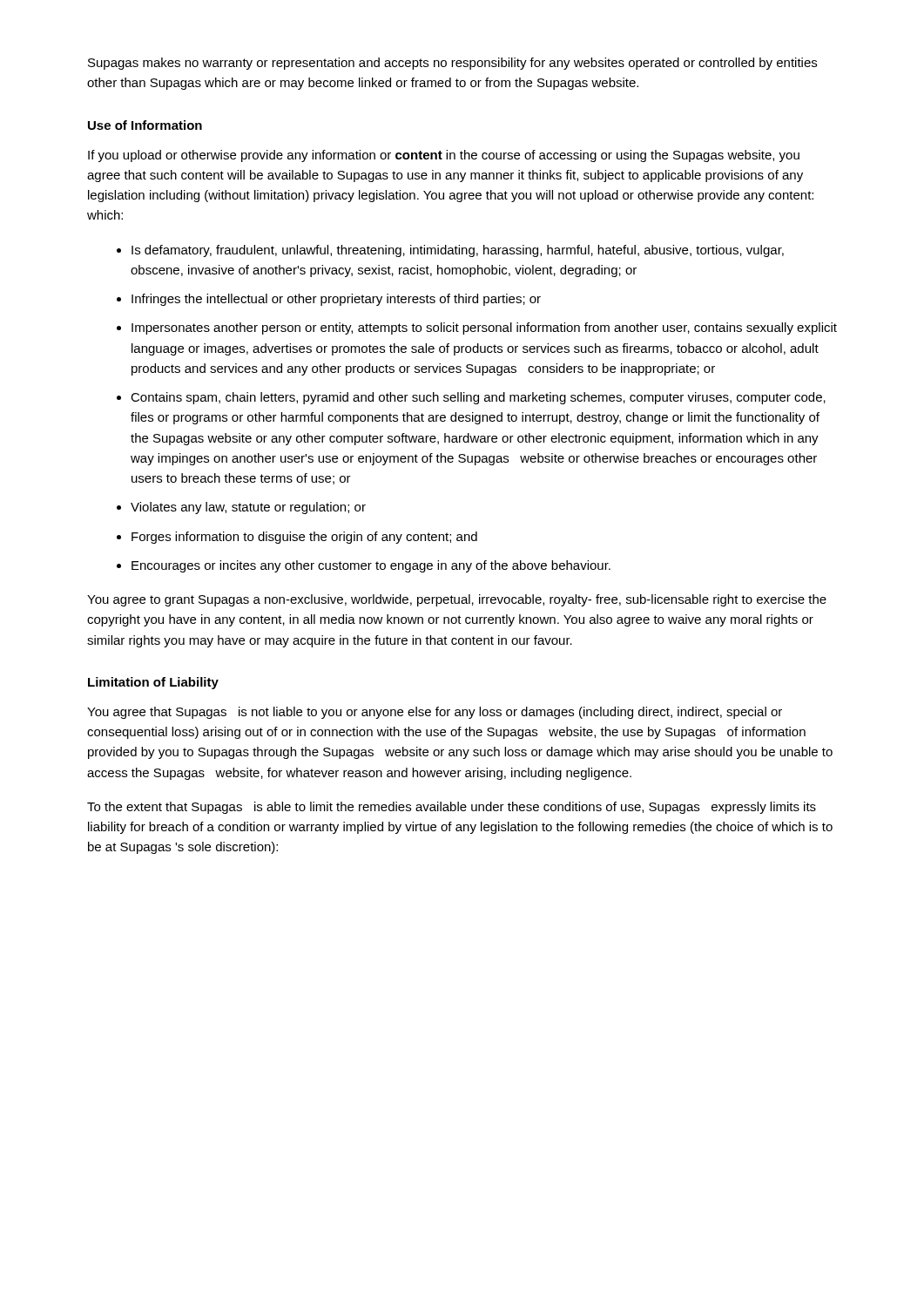Locate the block of text that opens with "You agree that"
The height and width of the screenshot is (1307, 924).
460,742
